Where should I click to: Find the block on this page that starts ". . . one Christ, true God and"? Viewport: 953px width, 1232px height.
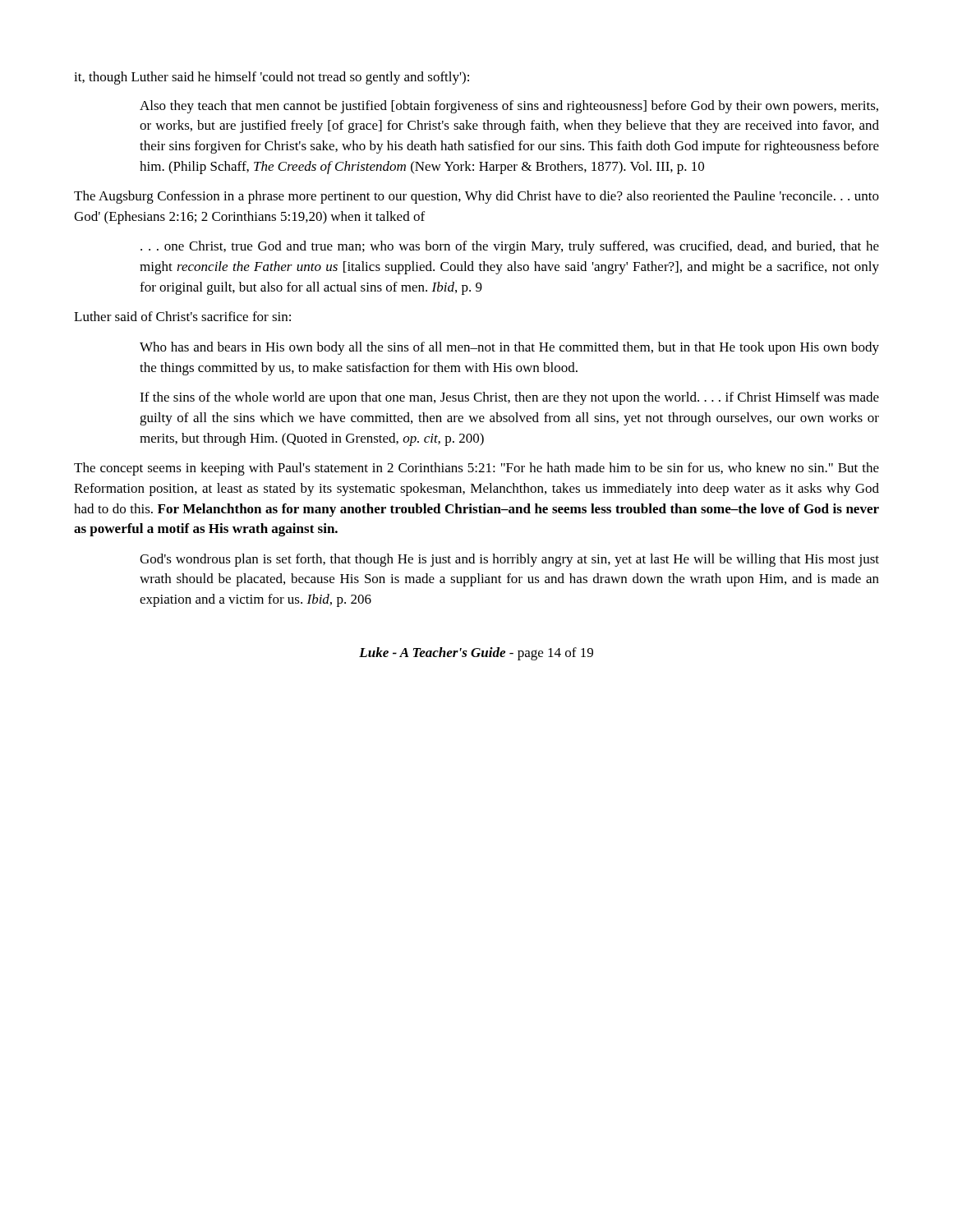[x=509, y=267]
